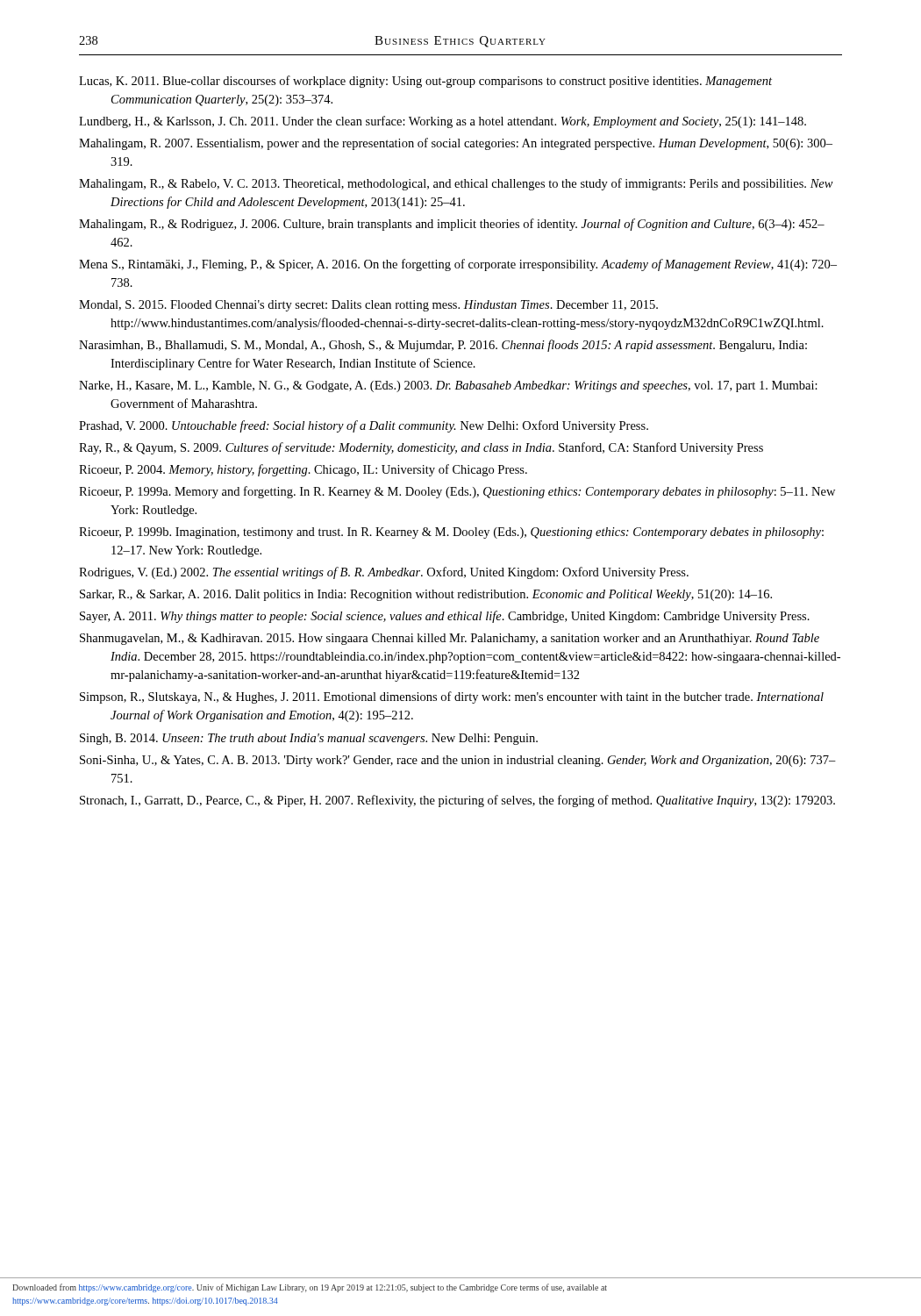This screenshot has width=921, height=1316.
Task: Select the list item with the text "Ricoeur, P. 2004. Memory,"
Action: pos(303,470)
